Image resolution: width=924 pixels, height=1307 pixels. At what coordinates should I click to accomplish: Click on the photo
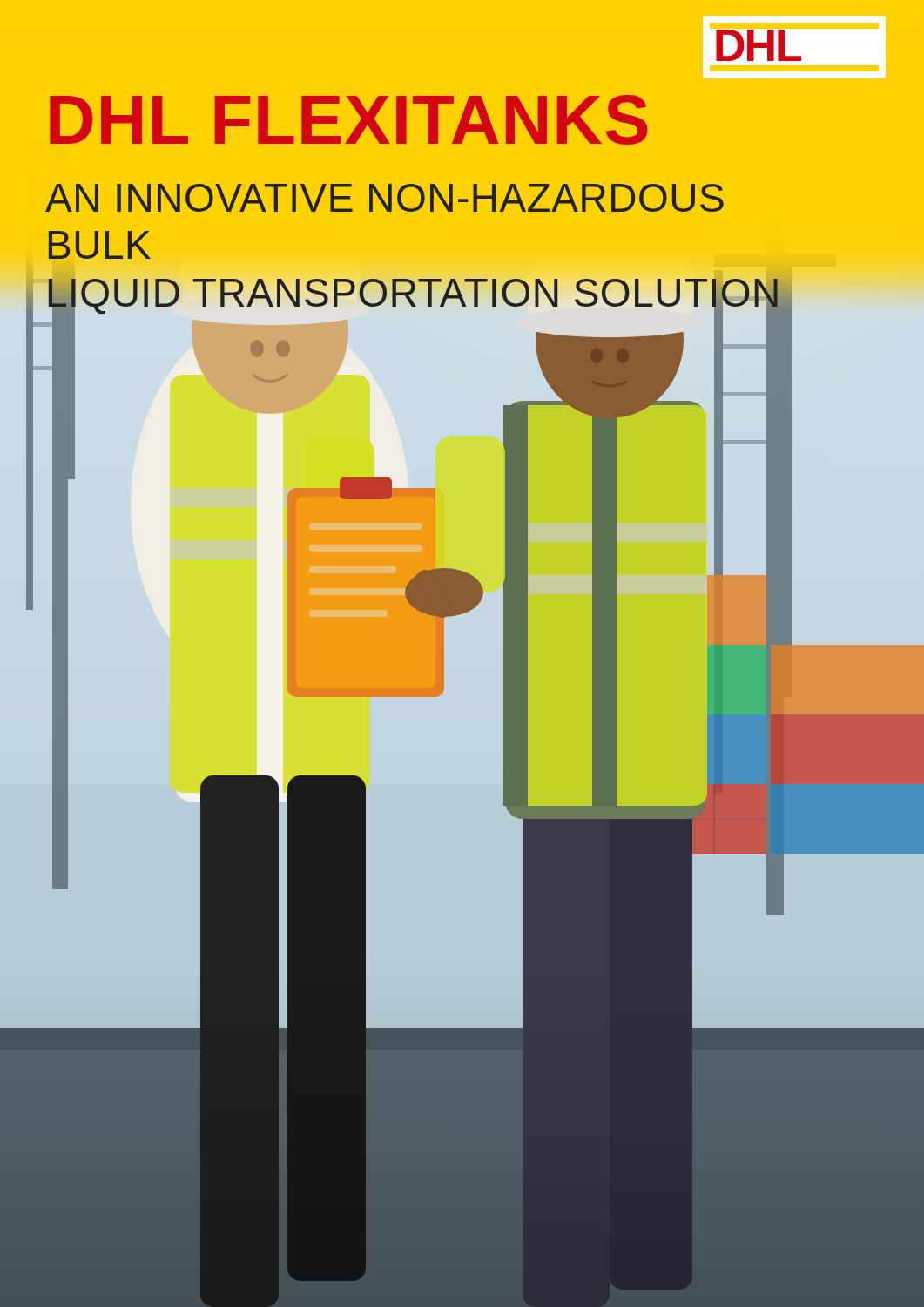462,654
